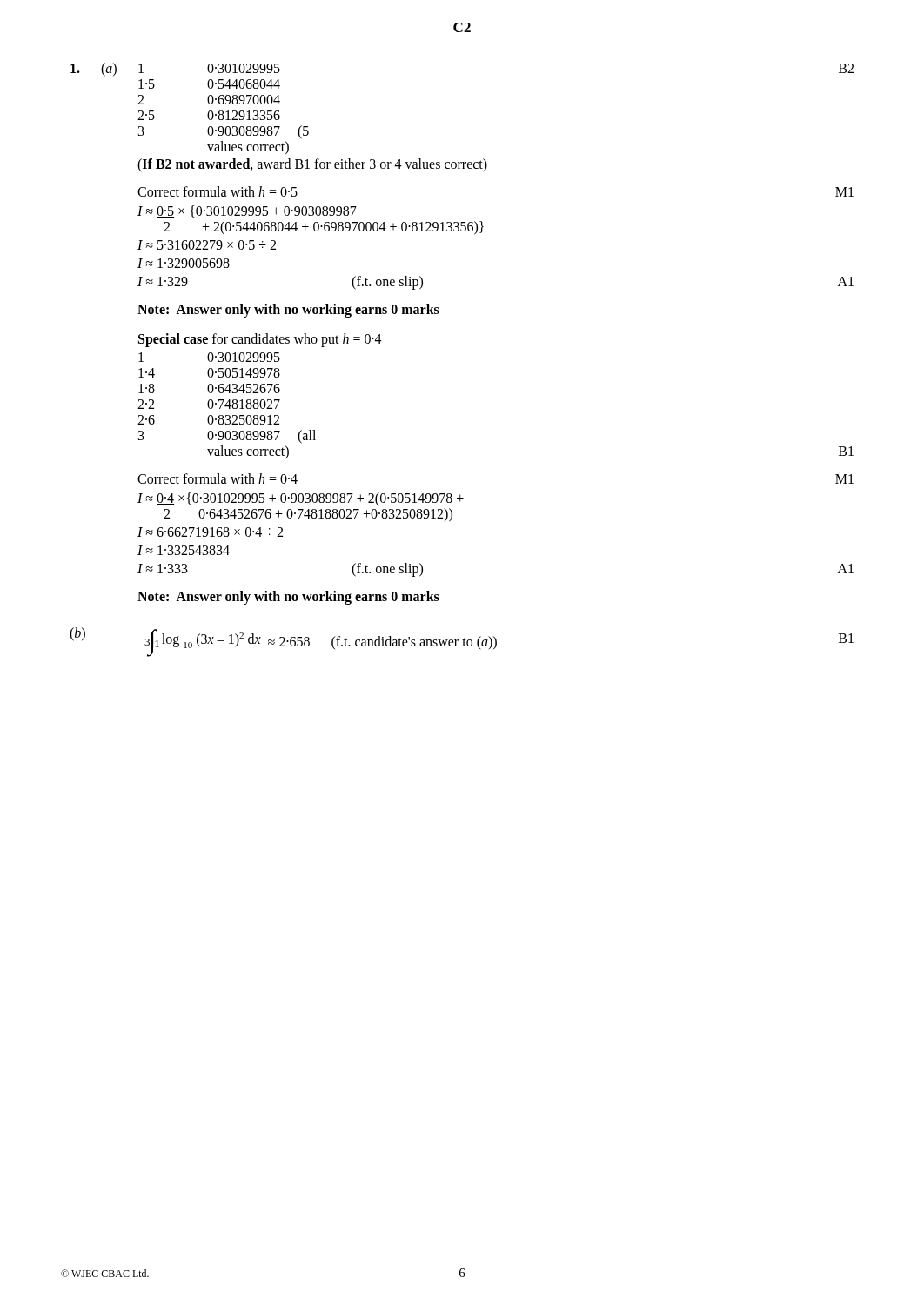
Task: Select the formula containing "(b) 3 ∫ 1 log 10 (3x –"
Action: click(462, 636)
